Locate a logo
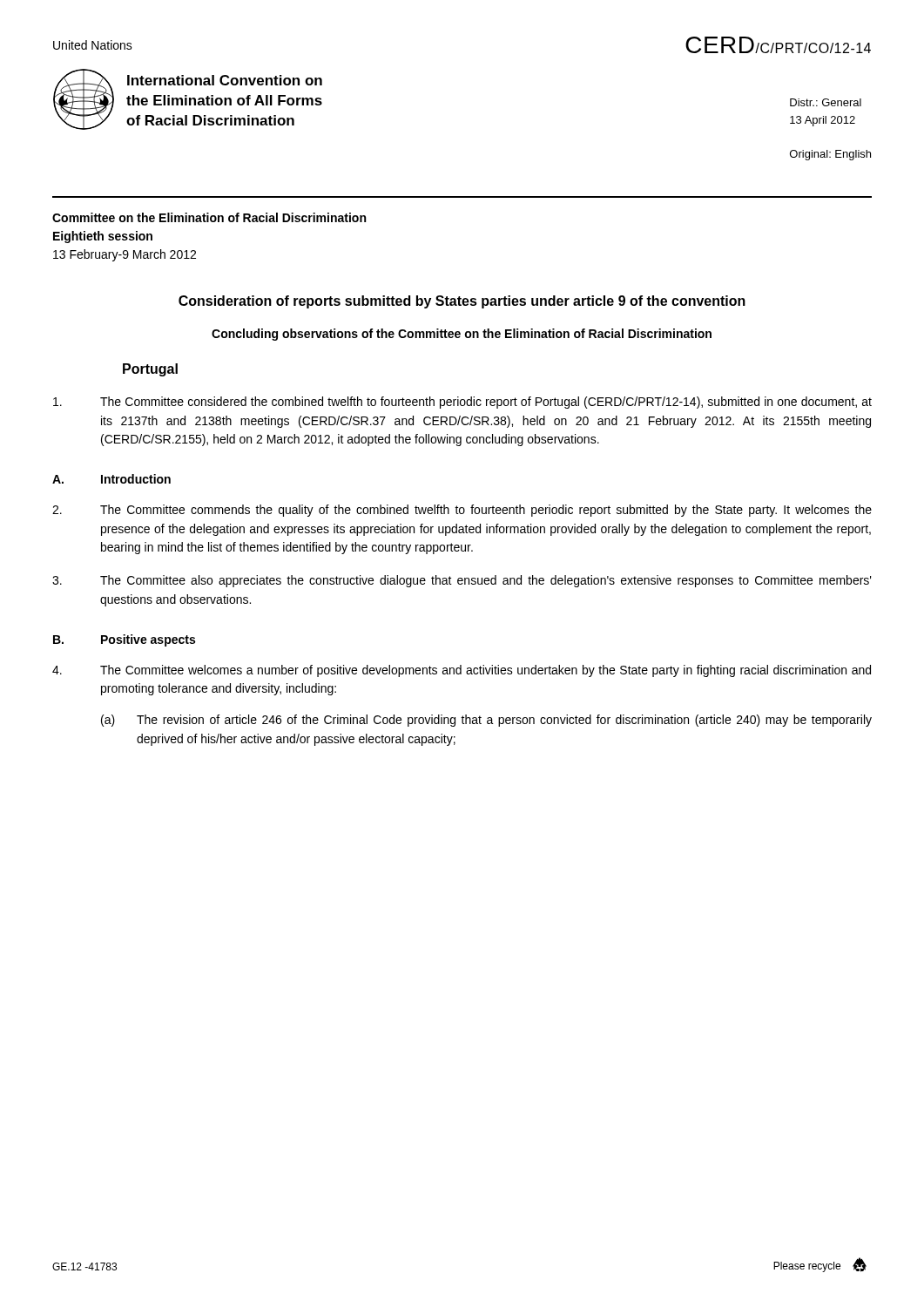Image resolution: width=924 pixels, height=1307 pixels. (x=84, y=99)
